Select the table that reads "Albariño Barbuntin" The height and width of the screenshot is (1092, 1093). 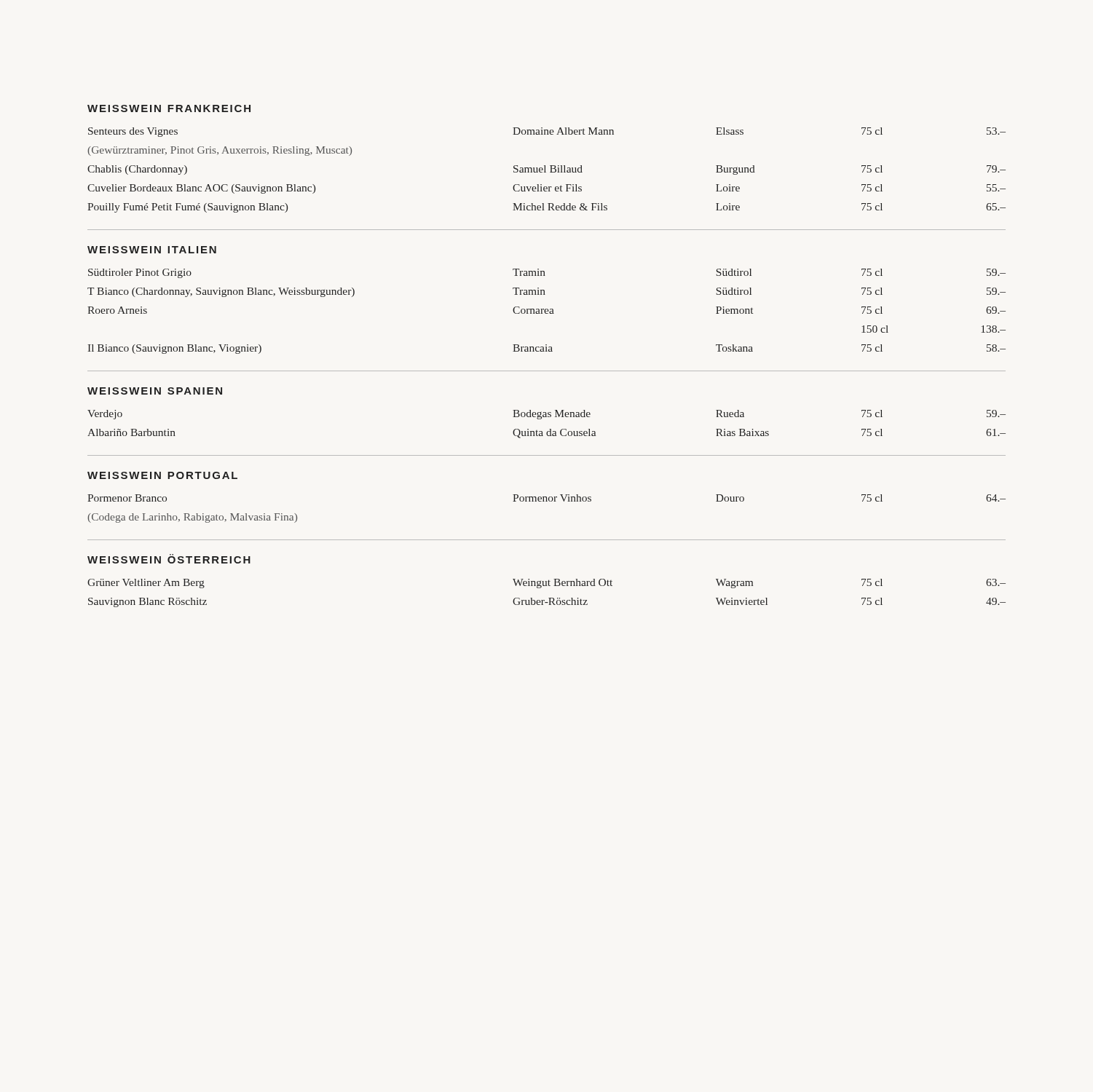coord(546,423)
